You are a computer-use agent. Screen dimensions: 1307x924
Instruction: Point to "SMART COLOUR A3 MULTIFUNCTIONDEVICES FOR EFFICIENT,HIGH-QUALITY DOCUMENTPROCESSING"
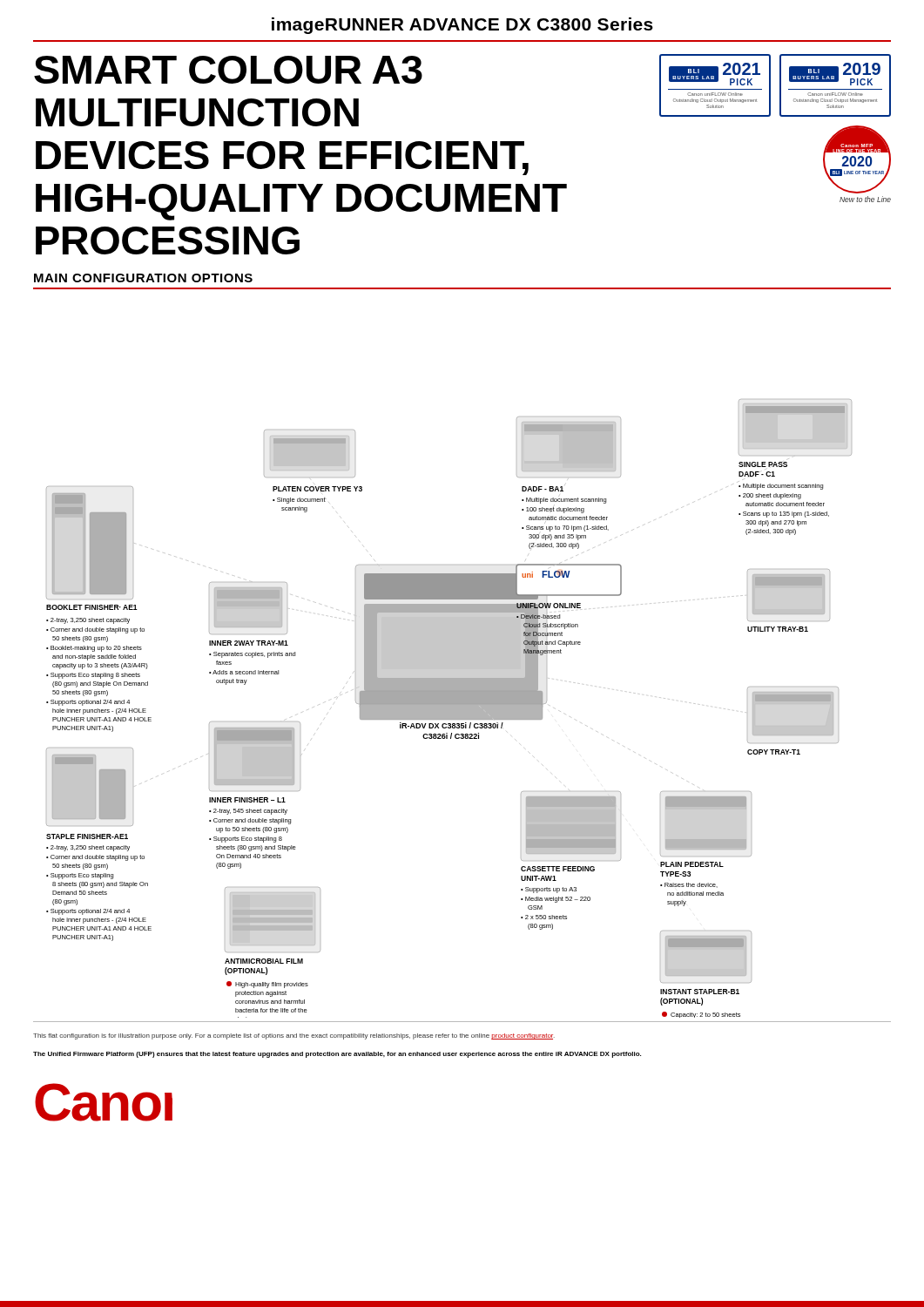click(340, 155)
